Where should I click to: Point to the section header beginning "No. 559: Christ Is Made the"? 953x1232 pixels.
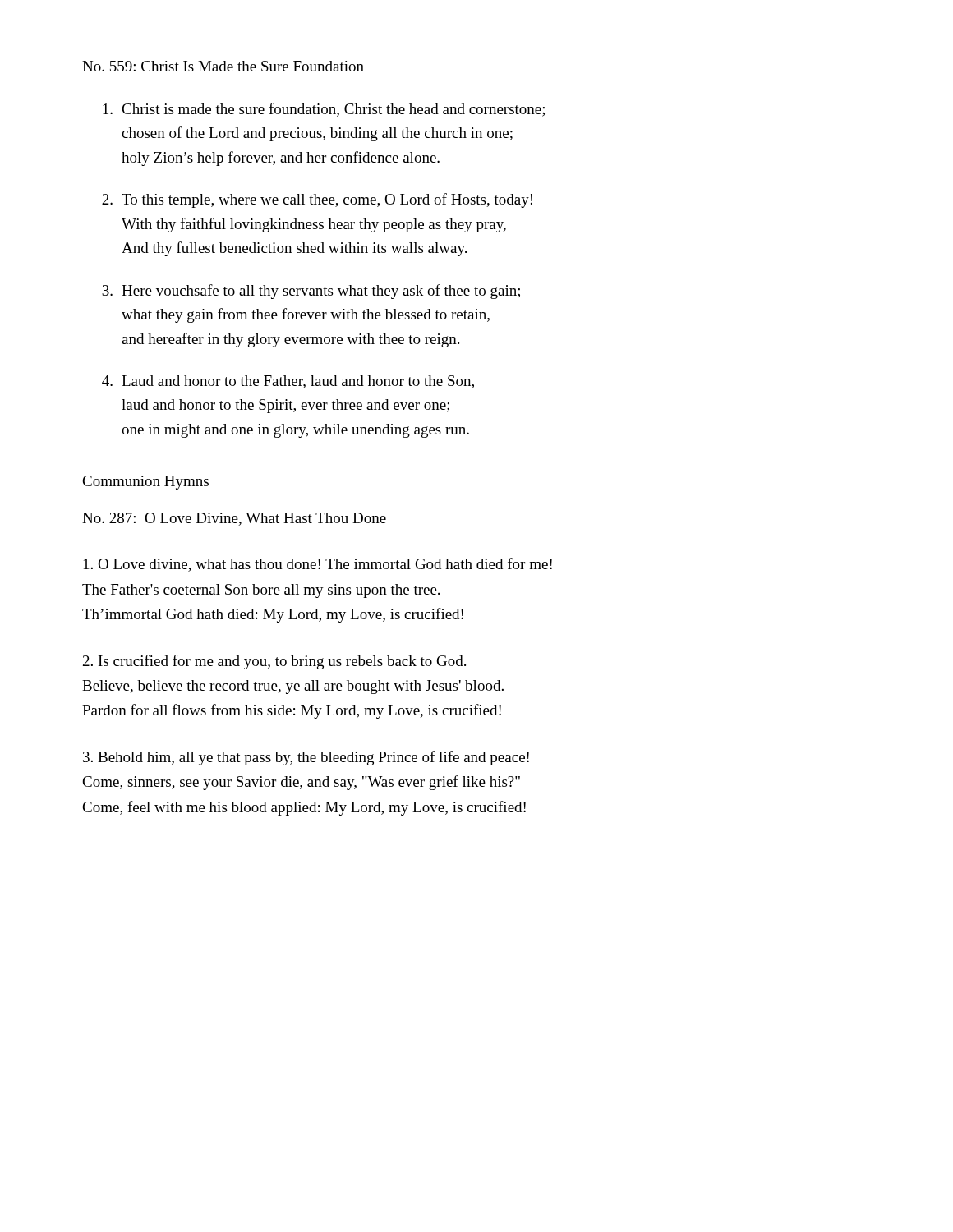pyautogui.click(x=223, y=66)
